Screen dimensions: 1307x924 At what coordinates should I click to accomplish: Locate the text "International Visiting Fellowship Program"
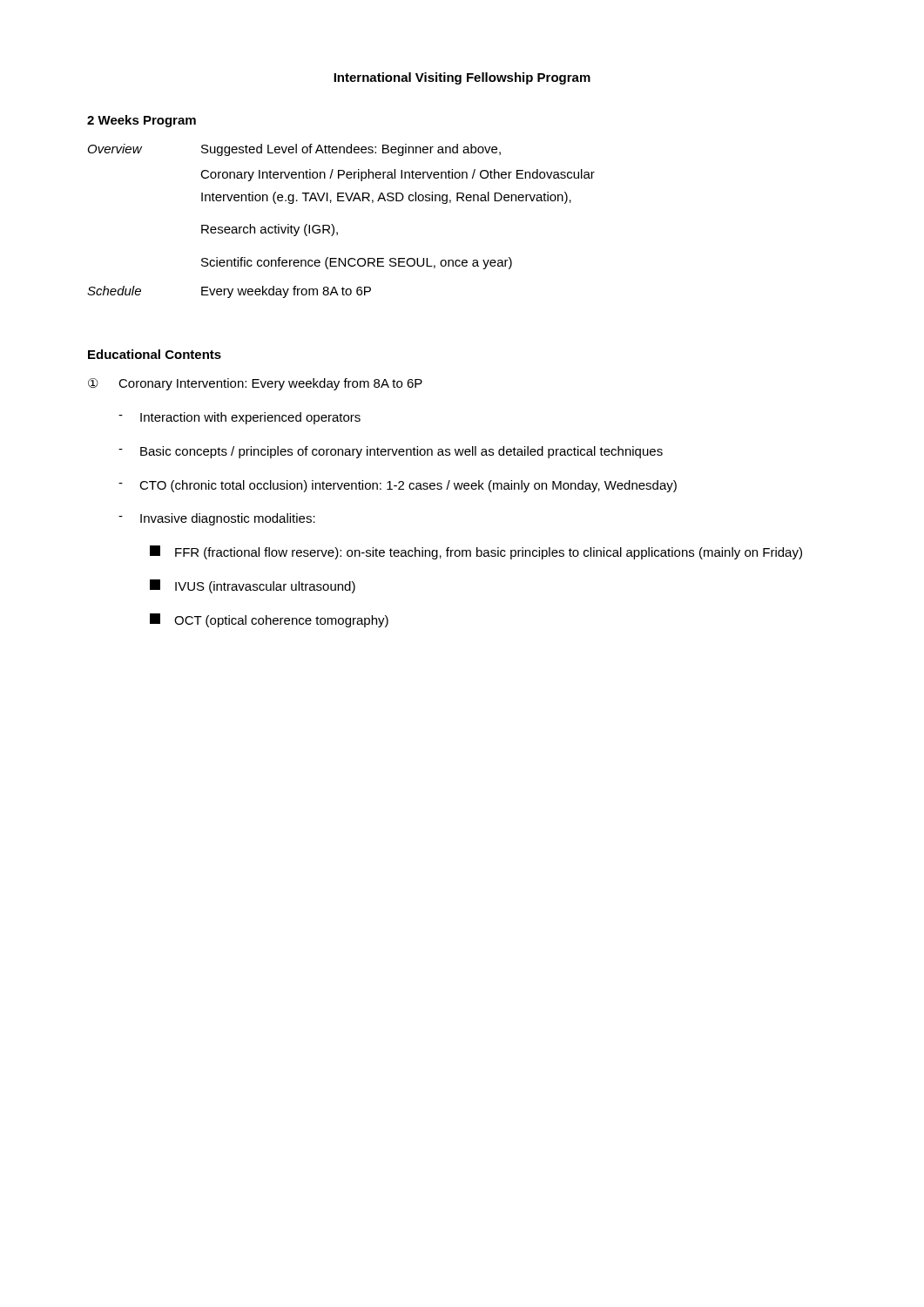click(462, 77)
